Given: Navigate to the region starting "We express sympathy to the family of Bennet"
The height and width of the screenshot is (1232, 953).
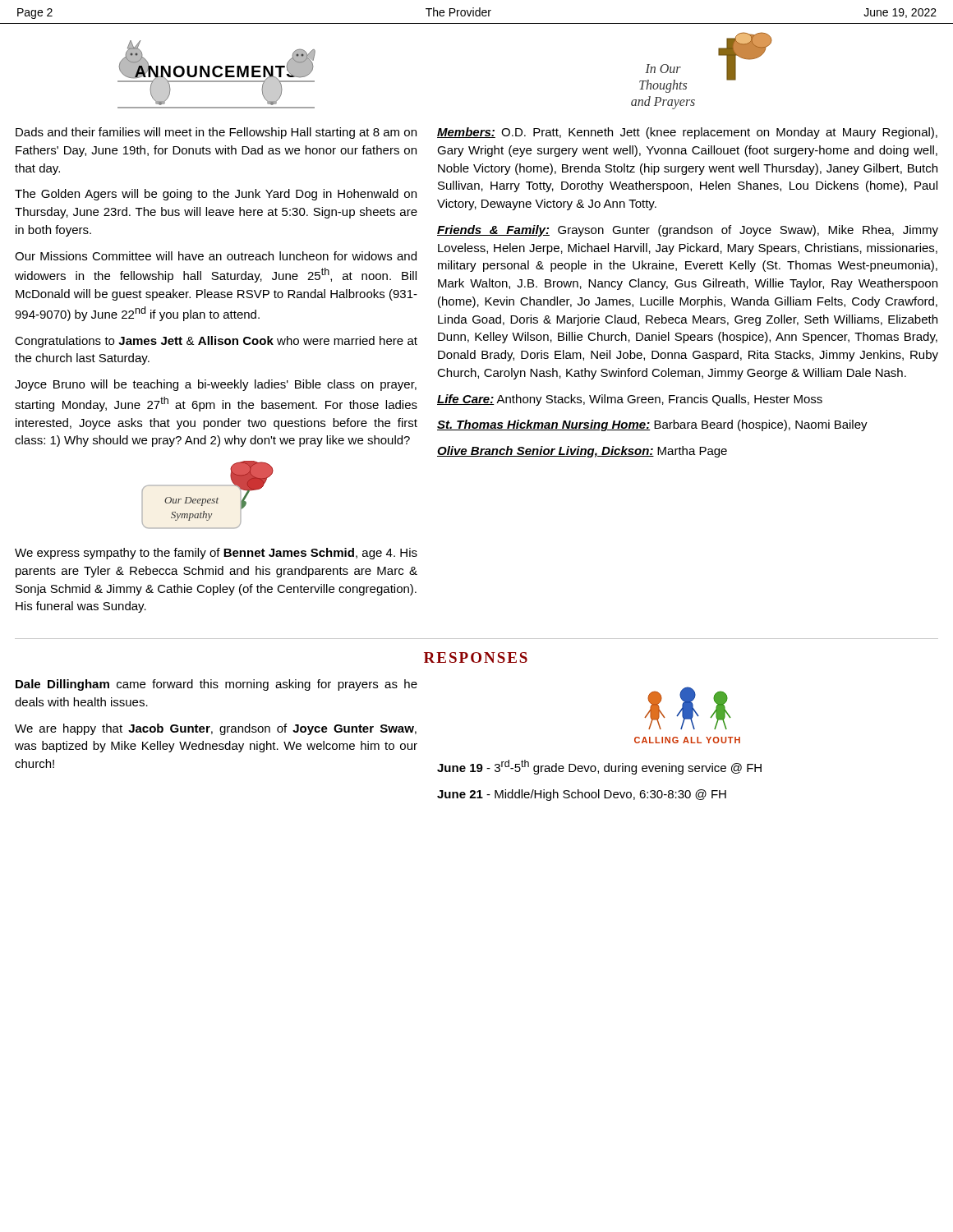Looking at the screenshot, I should coord(216,579).
